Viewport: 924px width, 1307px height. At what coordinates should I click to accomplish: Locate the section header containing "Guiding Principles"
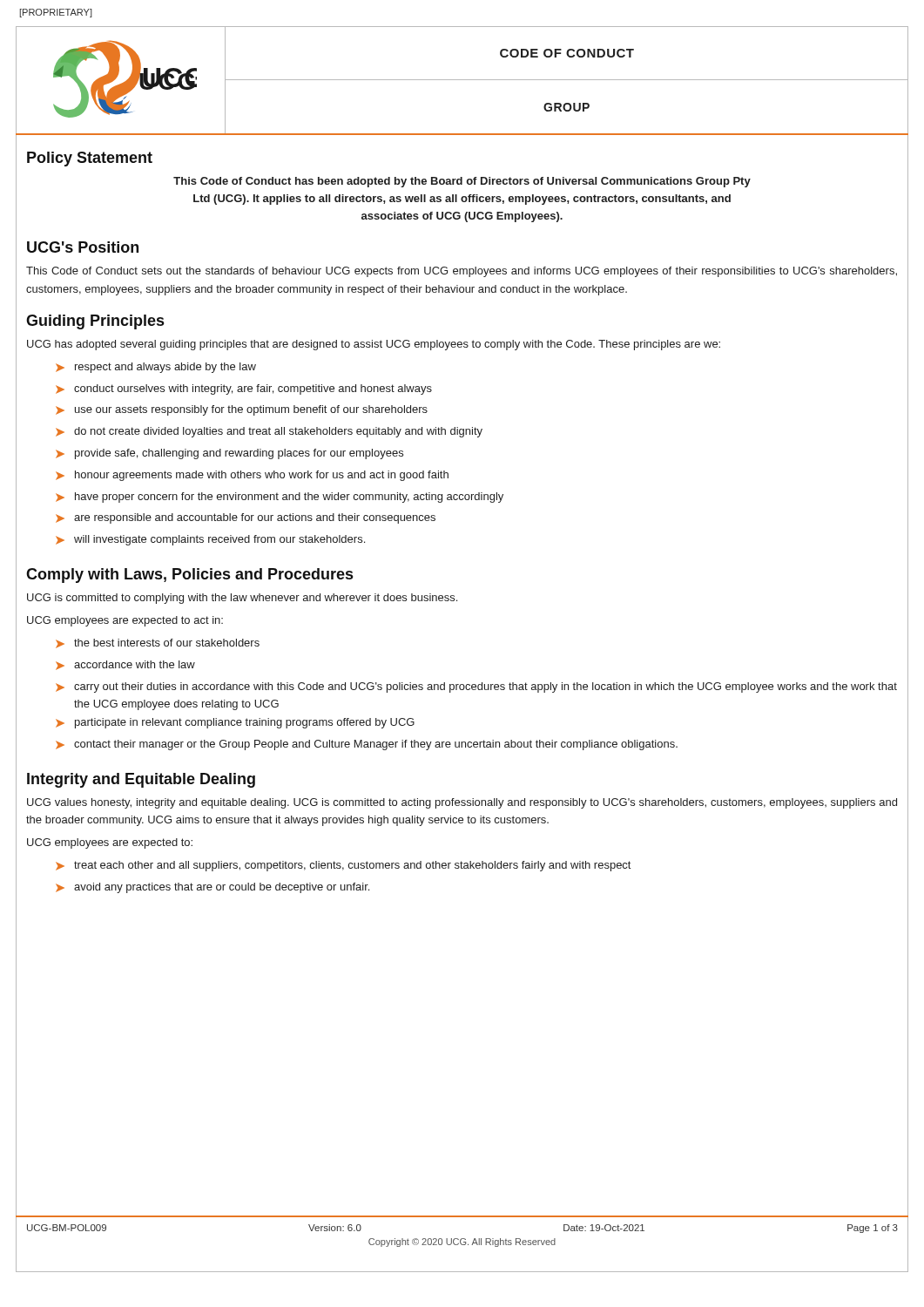click(x=95, y=320)
